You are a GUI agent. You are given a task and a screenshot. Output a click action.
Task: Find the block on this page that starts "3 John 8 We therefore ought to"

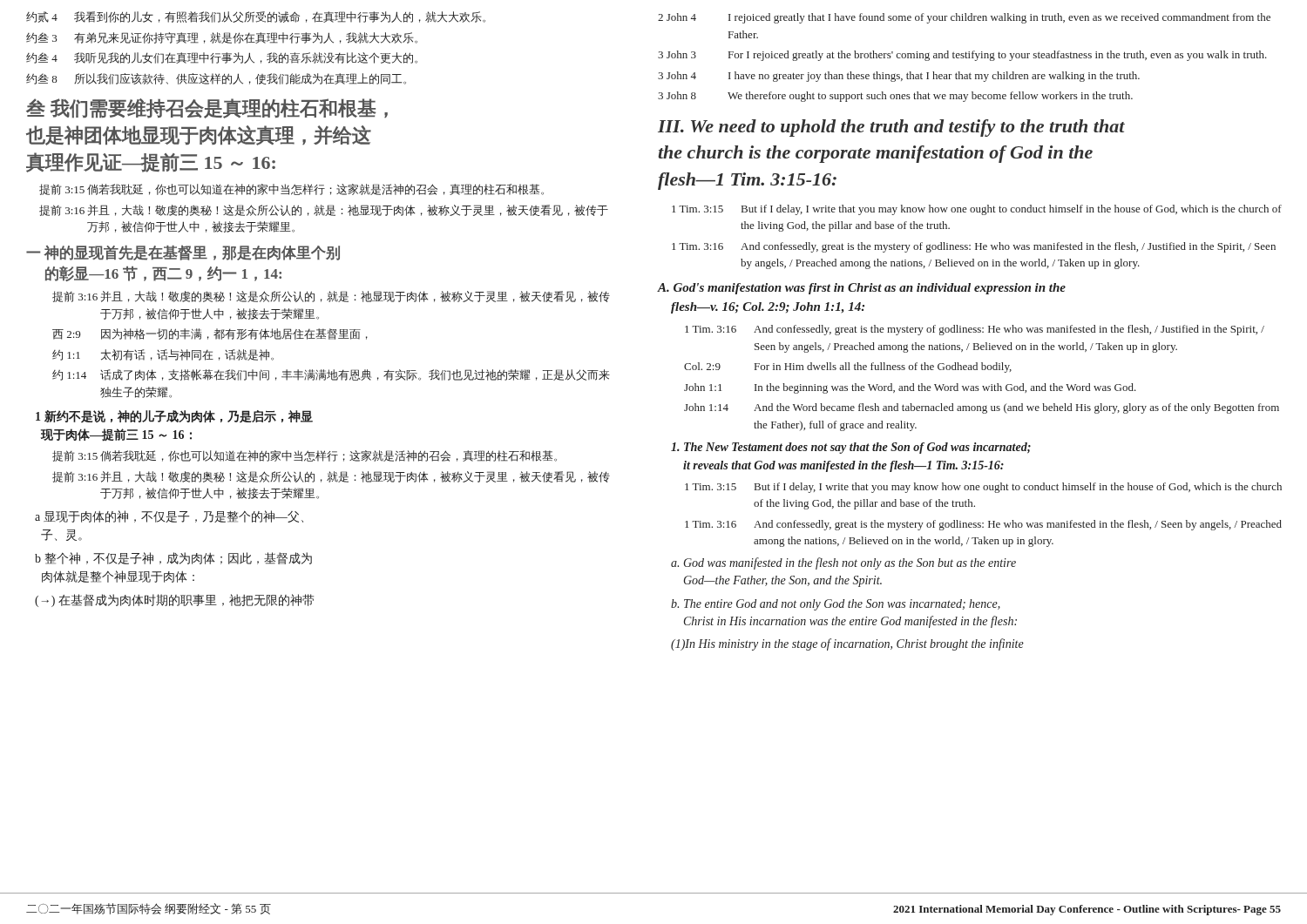[971, 96]
